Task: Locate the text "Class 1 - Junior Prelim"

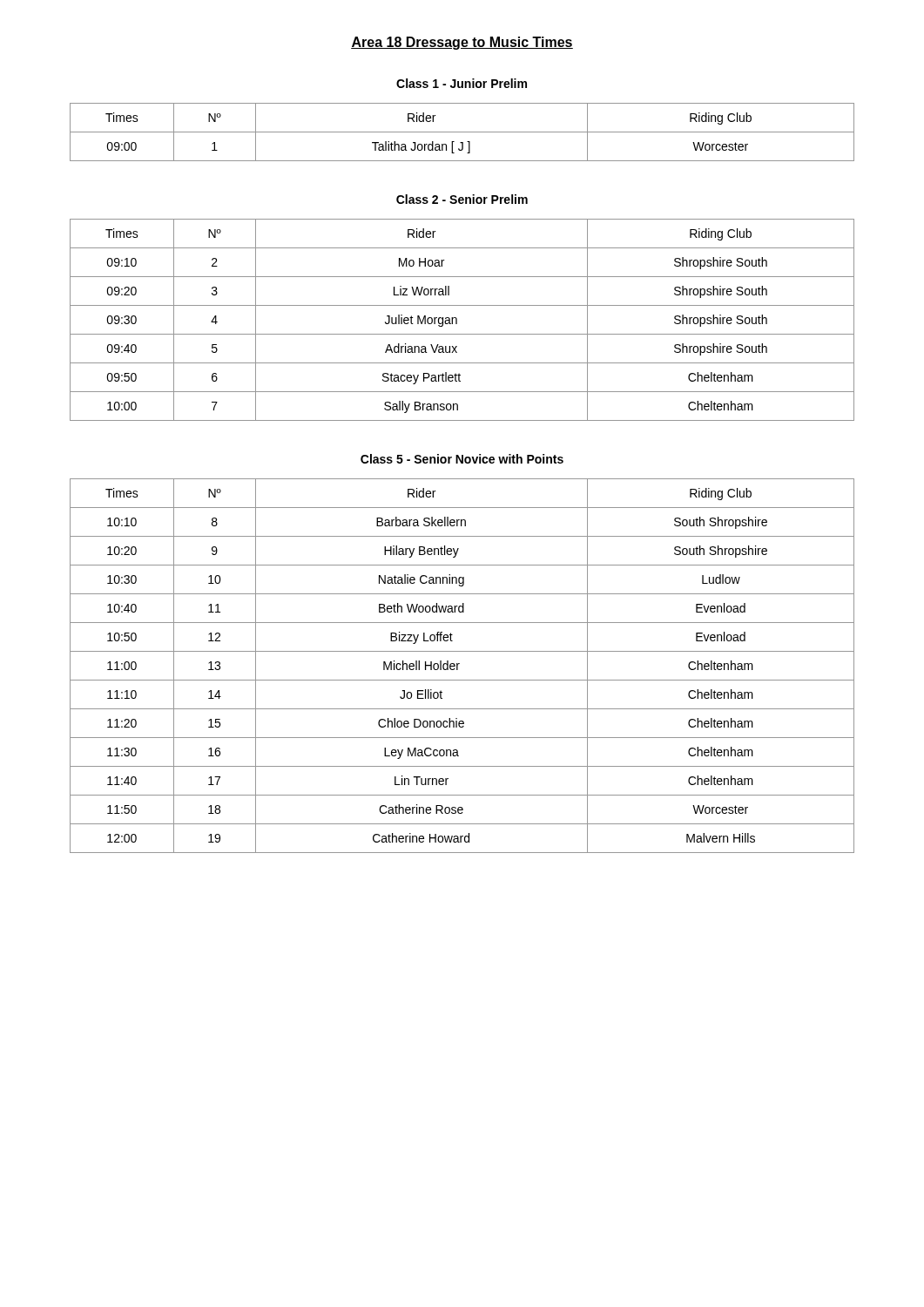Action: 462,84
